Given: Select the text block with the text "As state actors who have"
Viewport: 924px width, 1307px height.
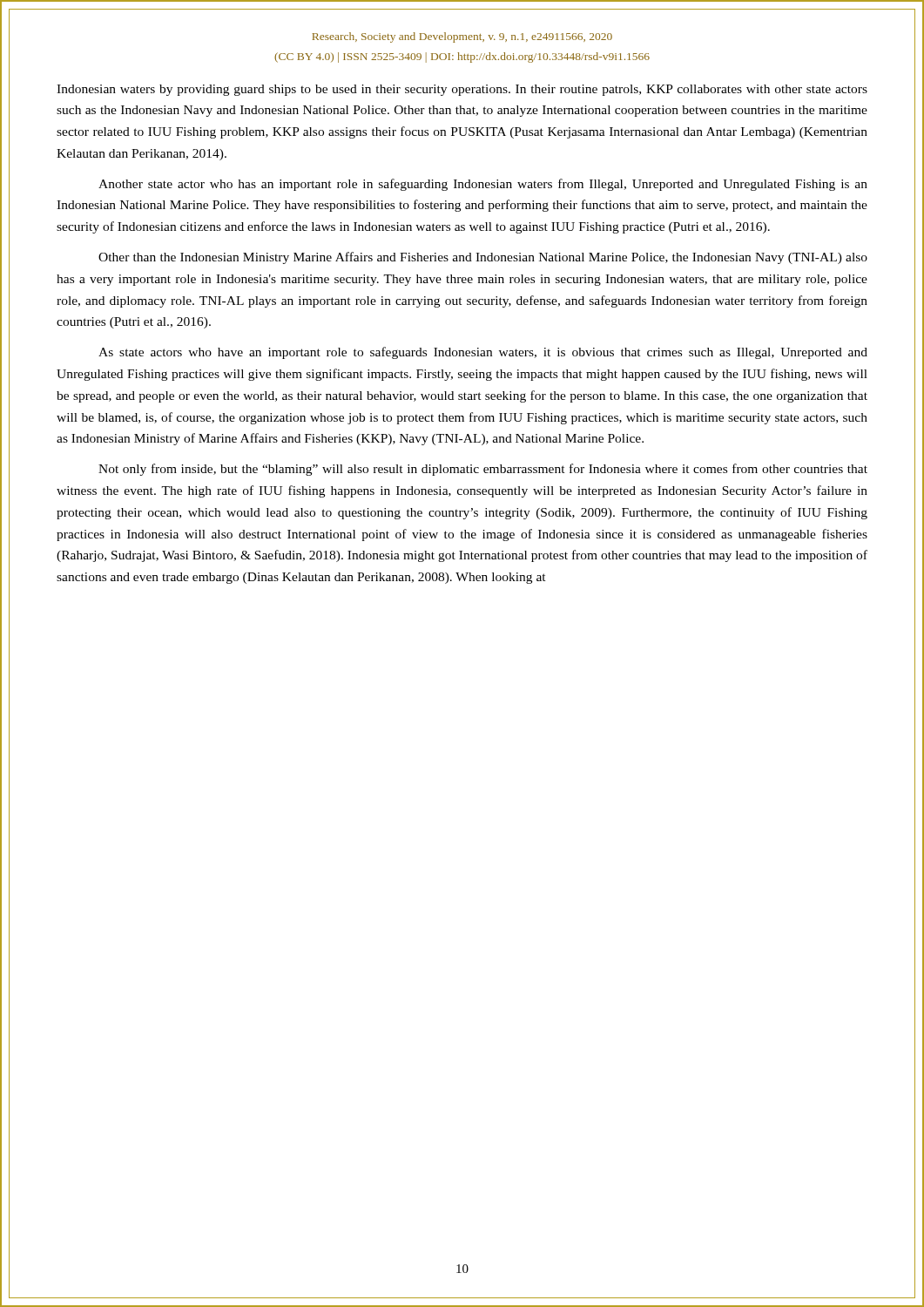Looking at the screenshot, I should (462, 396).
